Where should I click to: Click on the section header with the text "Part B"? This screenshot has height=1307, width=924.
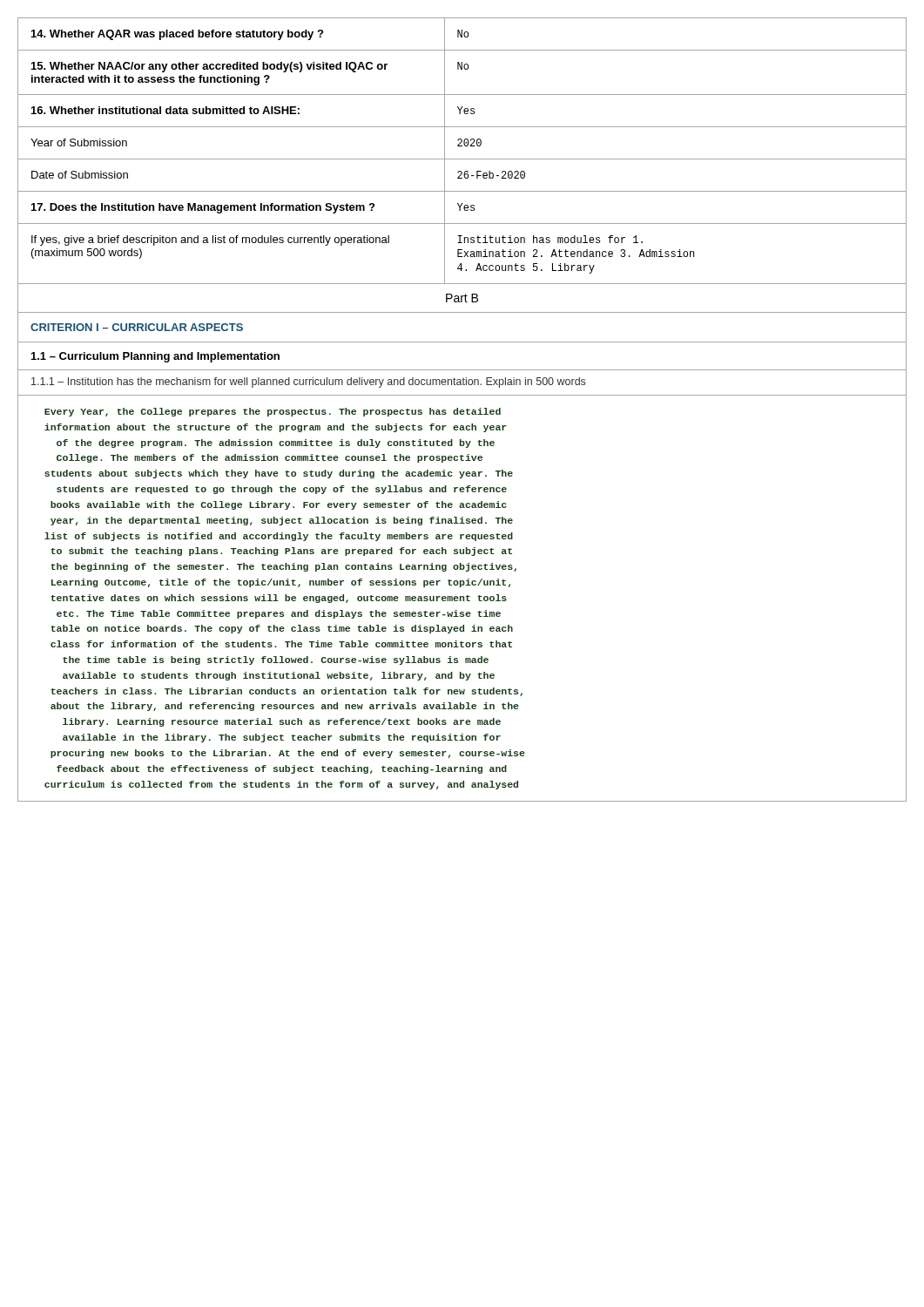[462, 298]
